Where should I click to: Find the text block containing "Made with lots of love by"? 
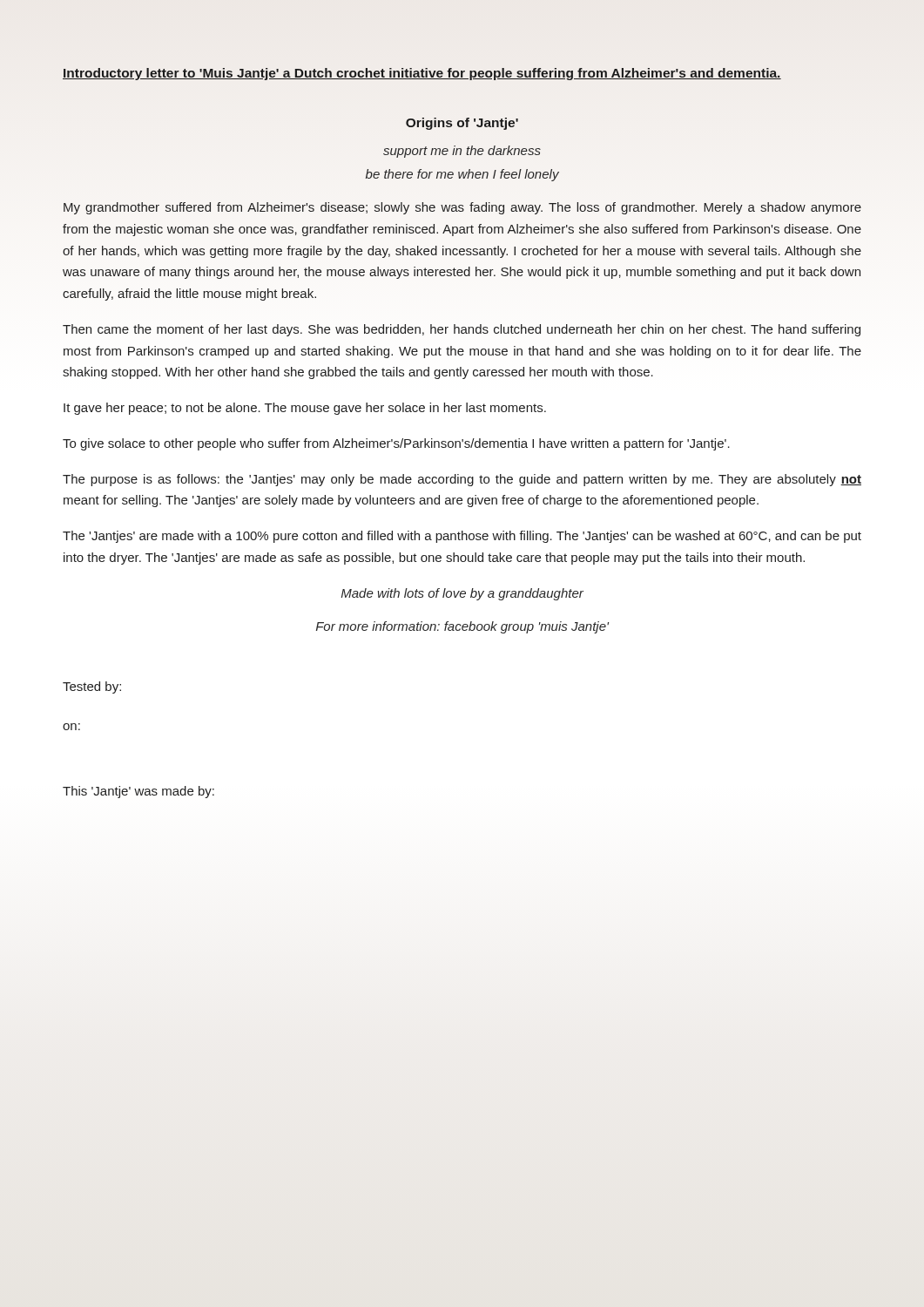(x=462, y=593)
